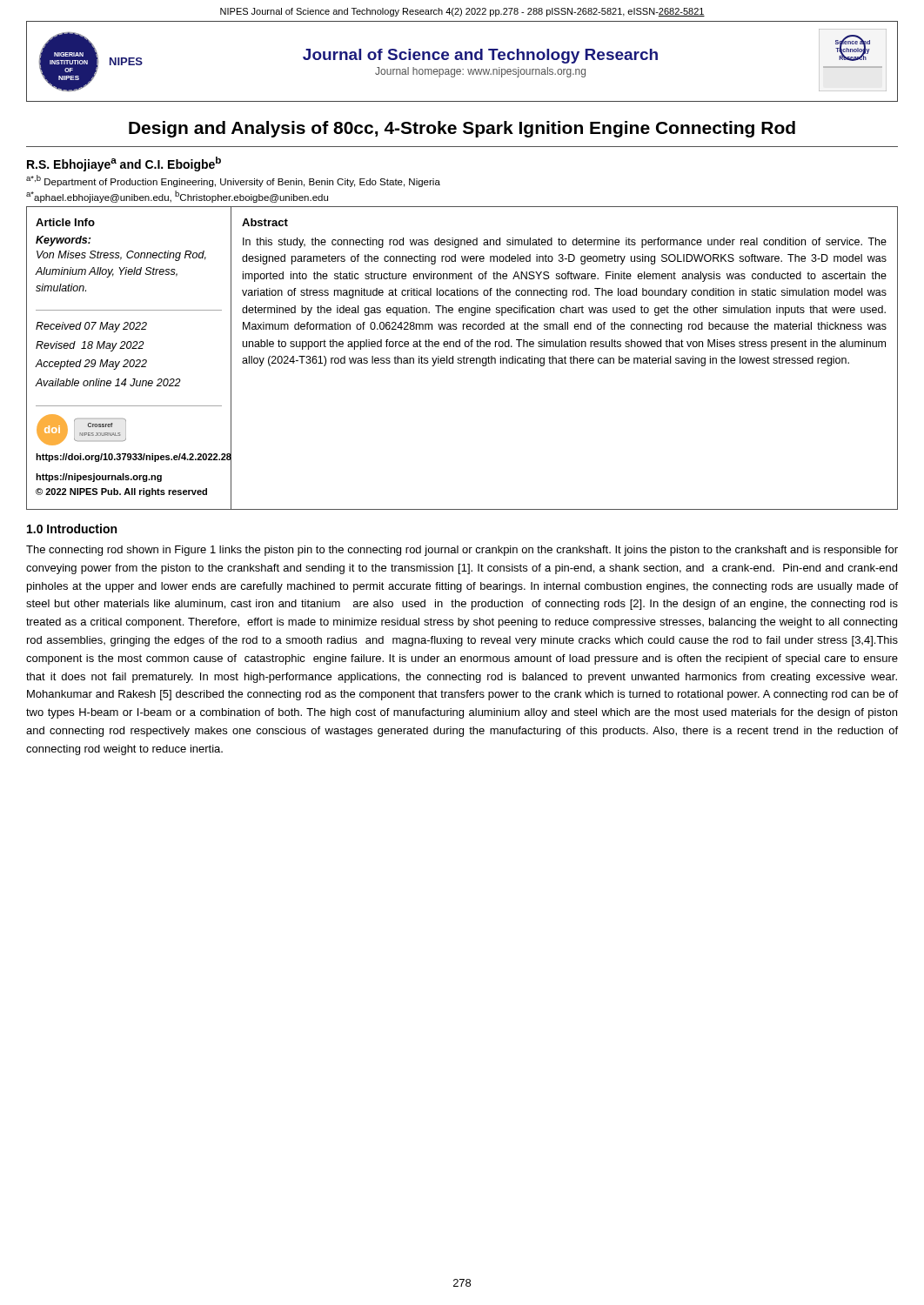Locate the element starting "a*aphael.ebhojiaye@uniben.edu, bChristopher.eboigbe@uniben.edu"
The width and height of the screenshot is (924, 1305).
(x=177, y=195)
